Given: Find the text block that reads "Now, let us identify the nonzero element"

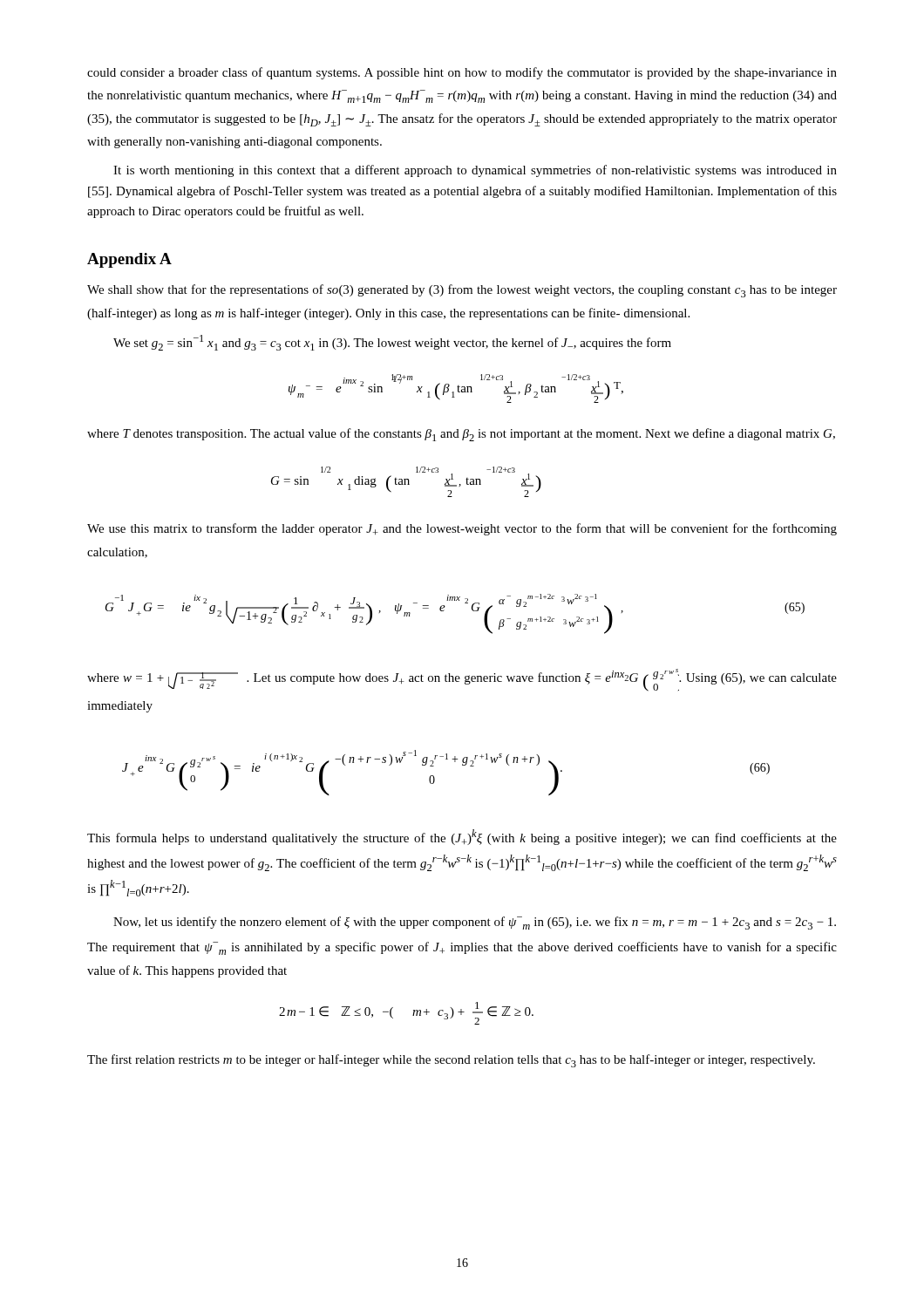Looking at the screenshot, I should click(462, 944).
